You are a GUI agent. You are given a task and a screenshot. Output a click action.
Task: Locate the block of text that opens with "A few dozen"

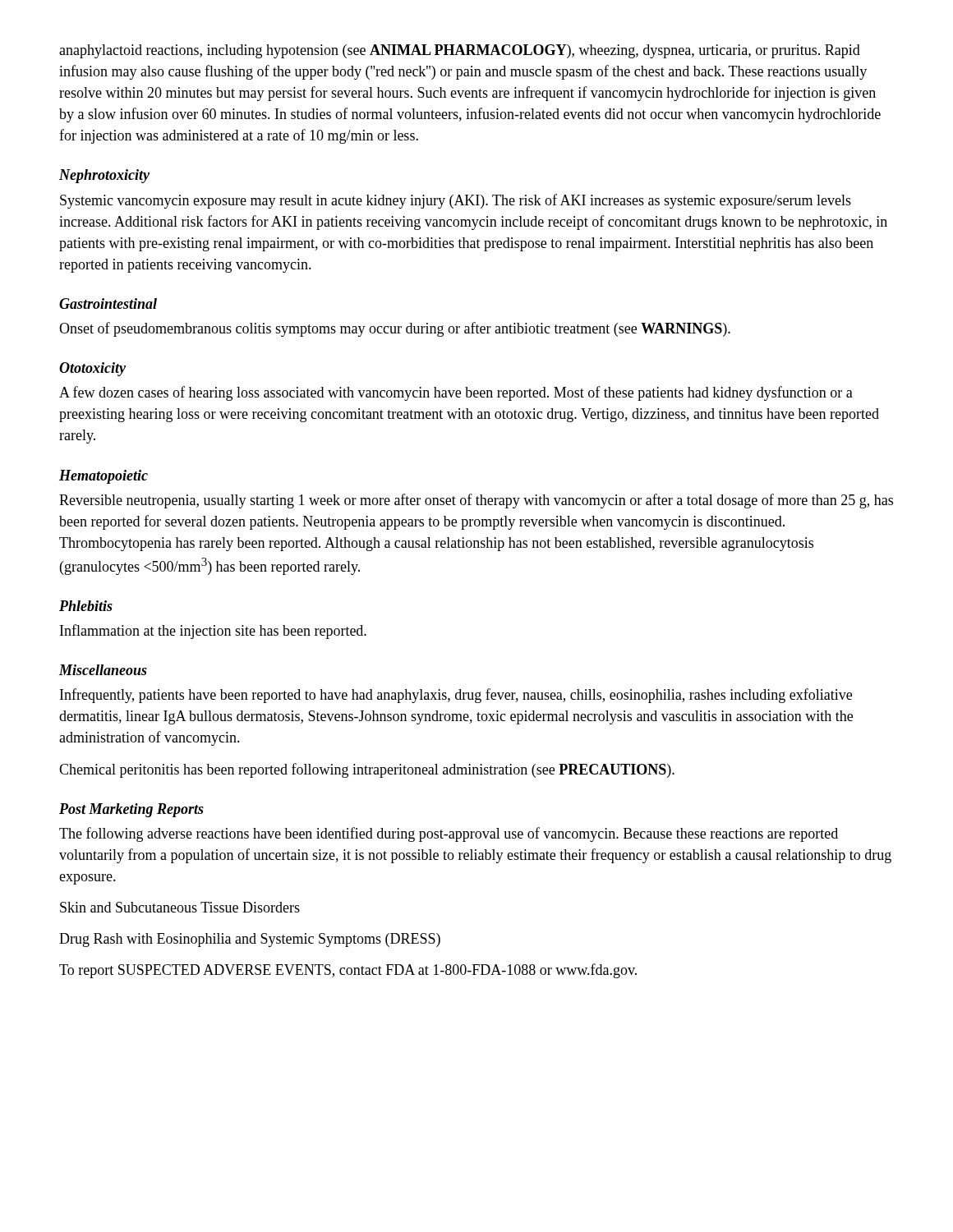click(469, 414)
